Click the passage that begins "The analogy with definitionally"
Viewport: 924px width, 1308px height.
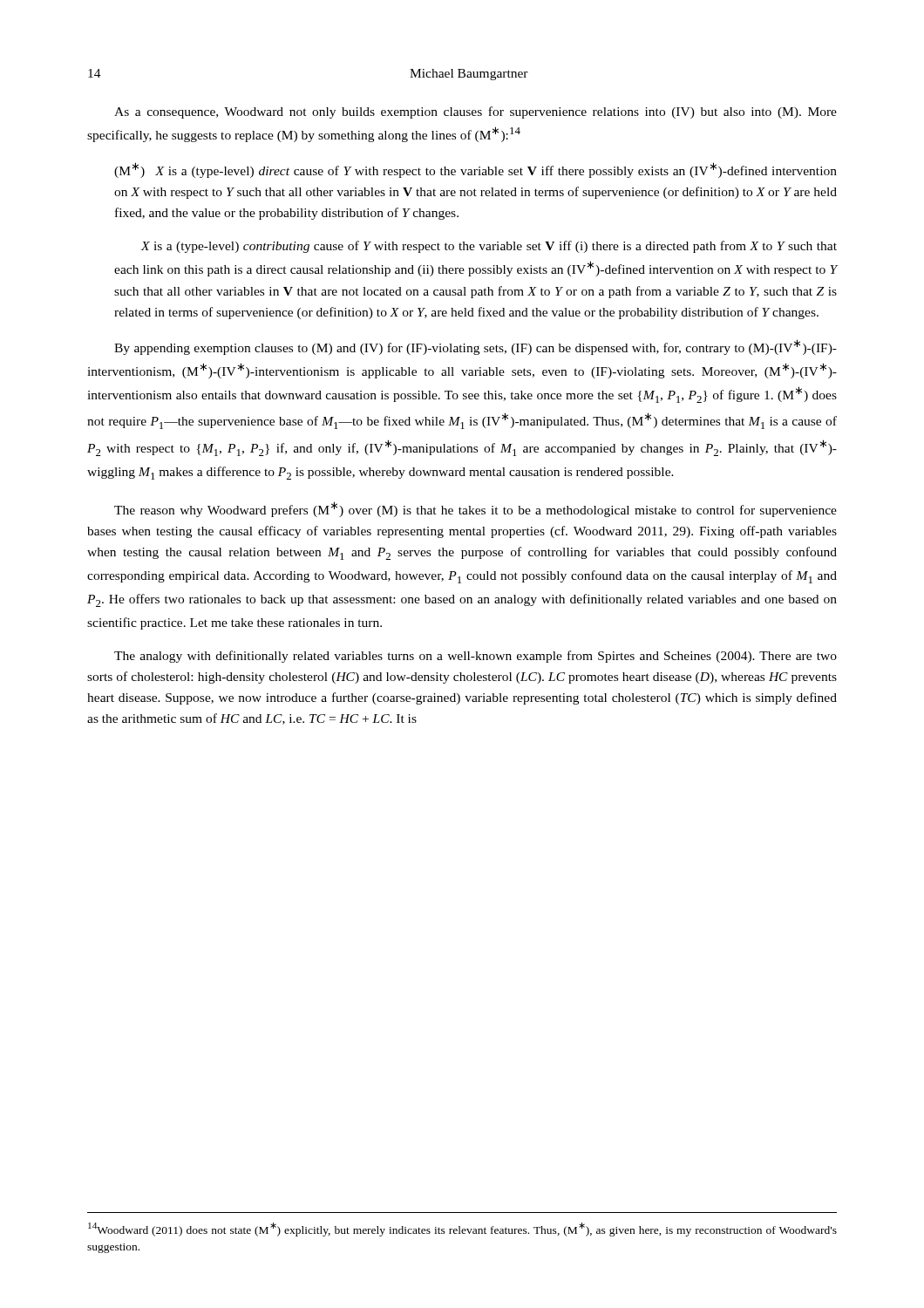click(462, 687)
